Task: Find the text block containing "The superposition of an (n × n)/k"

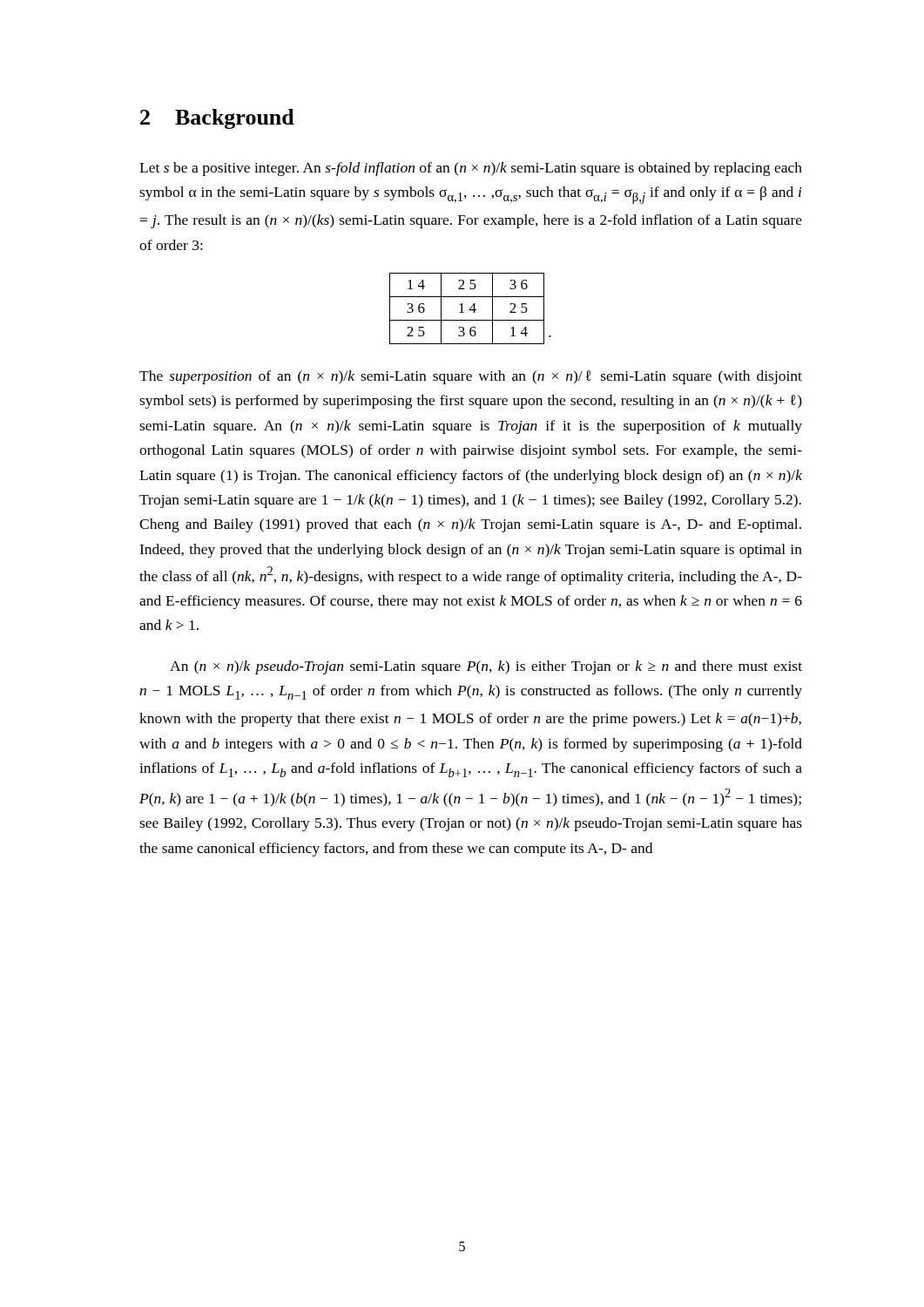Action: pyautogui.click(x=471, y=501)
